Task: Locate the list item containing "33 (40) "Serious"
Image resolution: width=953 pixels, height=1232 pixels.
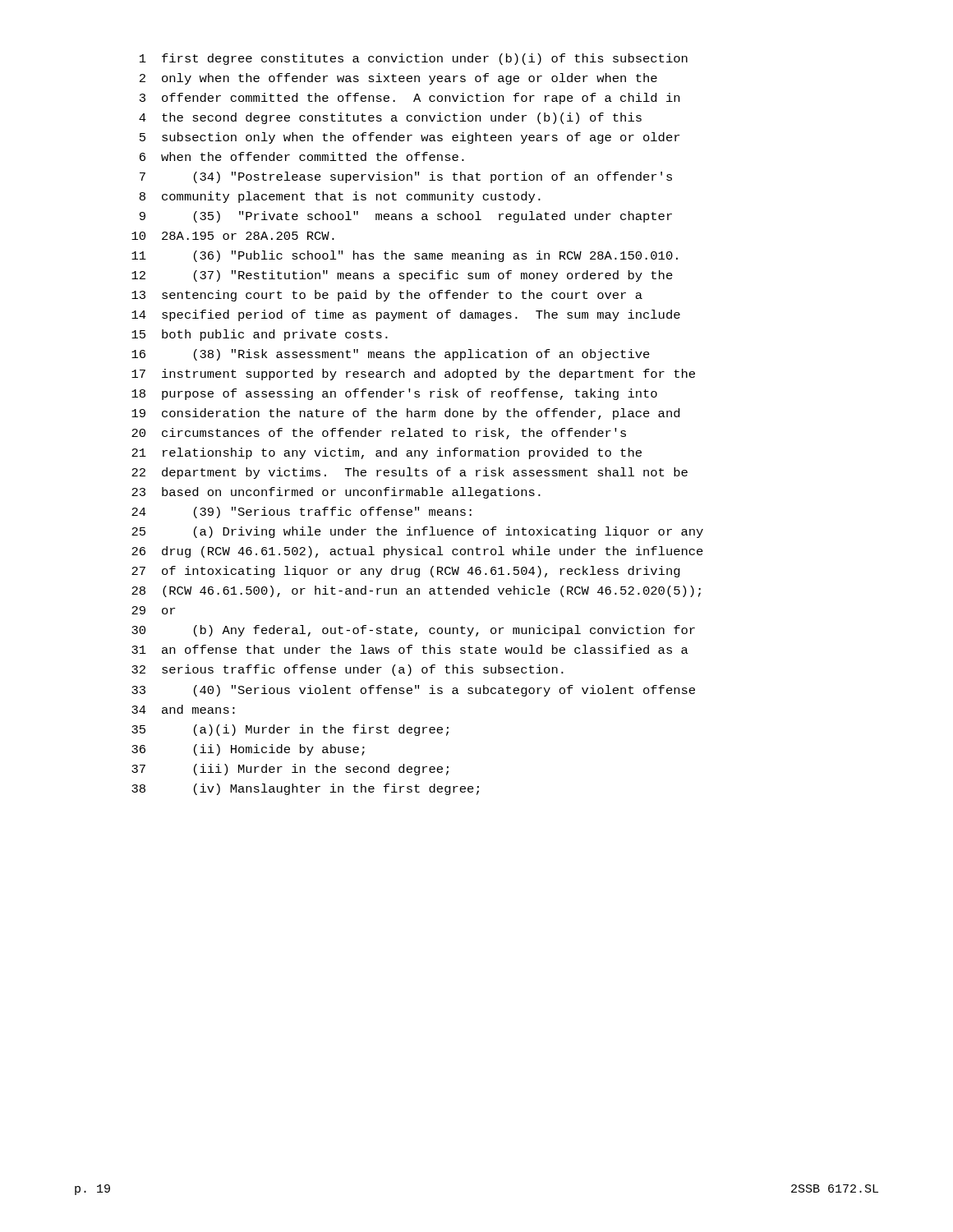Action: pos(401,690)
